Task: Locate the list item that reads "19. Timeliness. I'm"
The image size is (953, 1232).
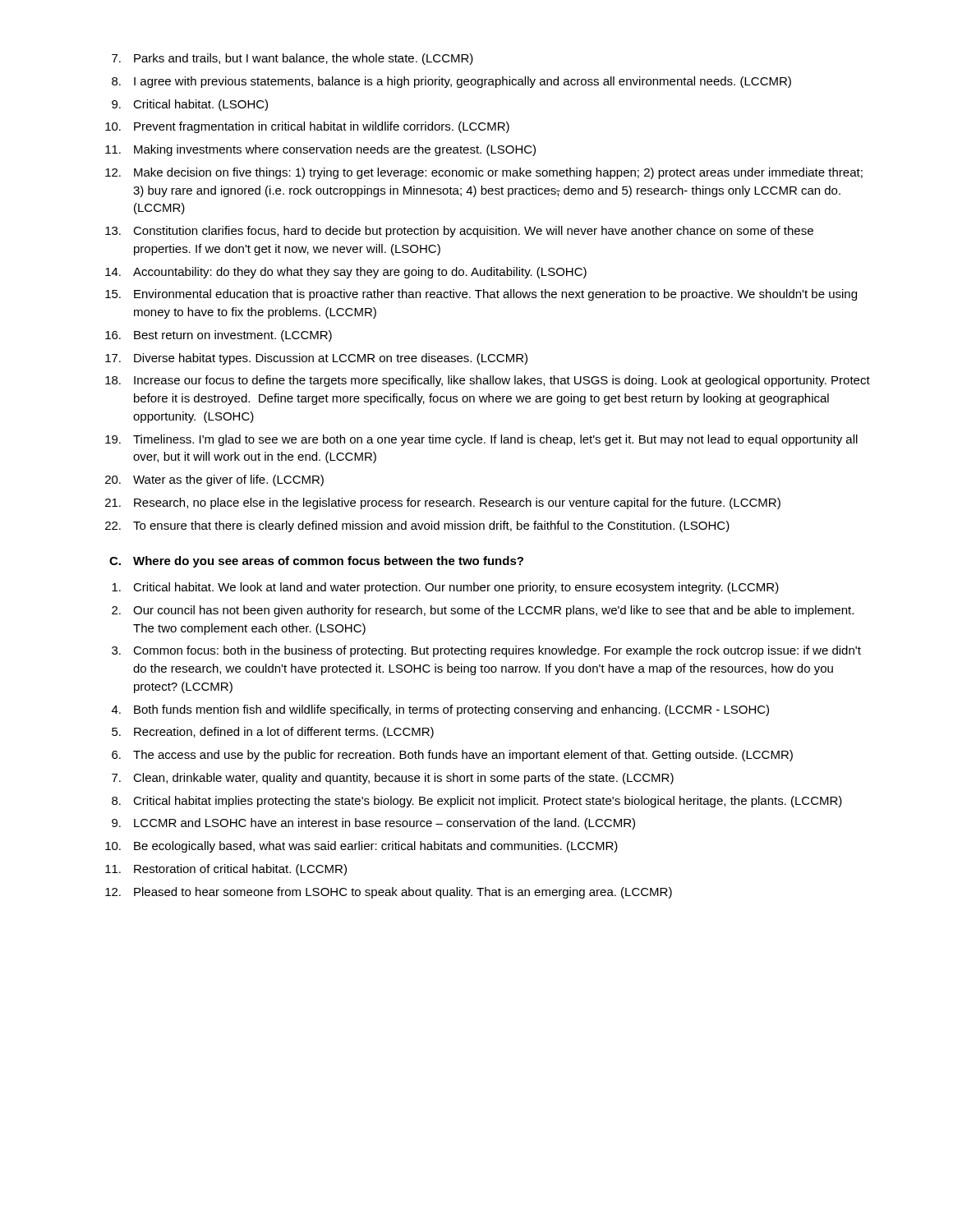Action: pyautogui.click(x=476, y=448)
